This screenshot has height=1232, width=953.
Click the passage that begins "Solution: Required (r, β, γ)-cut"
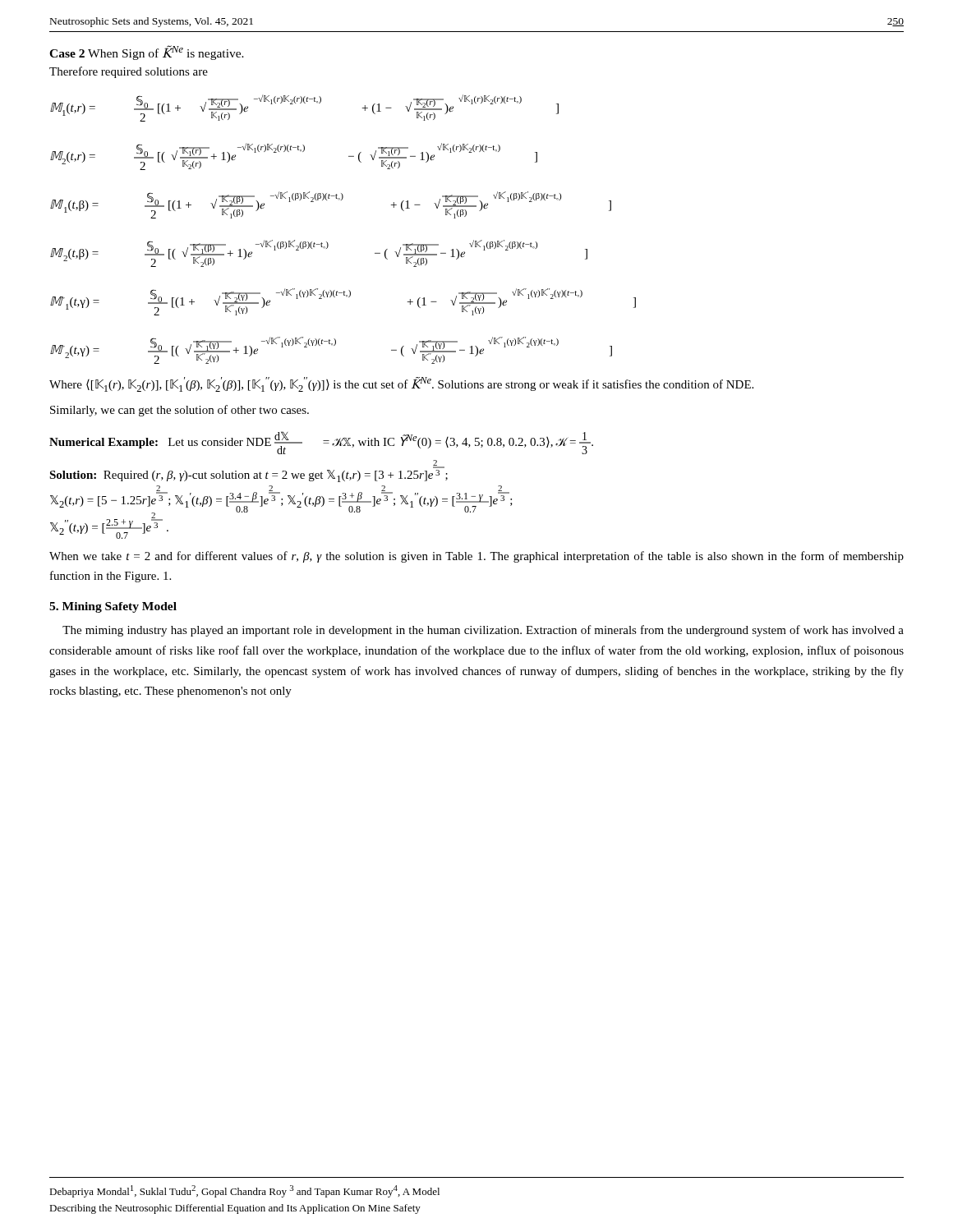pyautogui.click(x=281, y=502)
